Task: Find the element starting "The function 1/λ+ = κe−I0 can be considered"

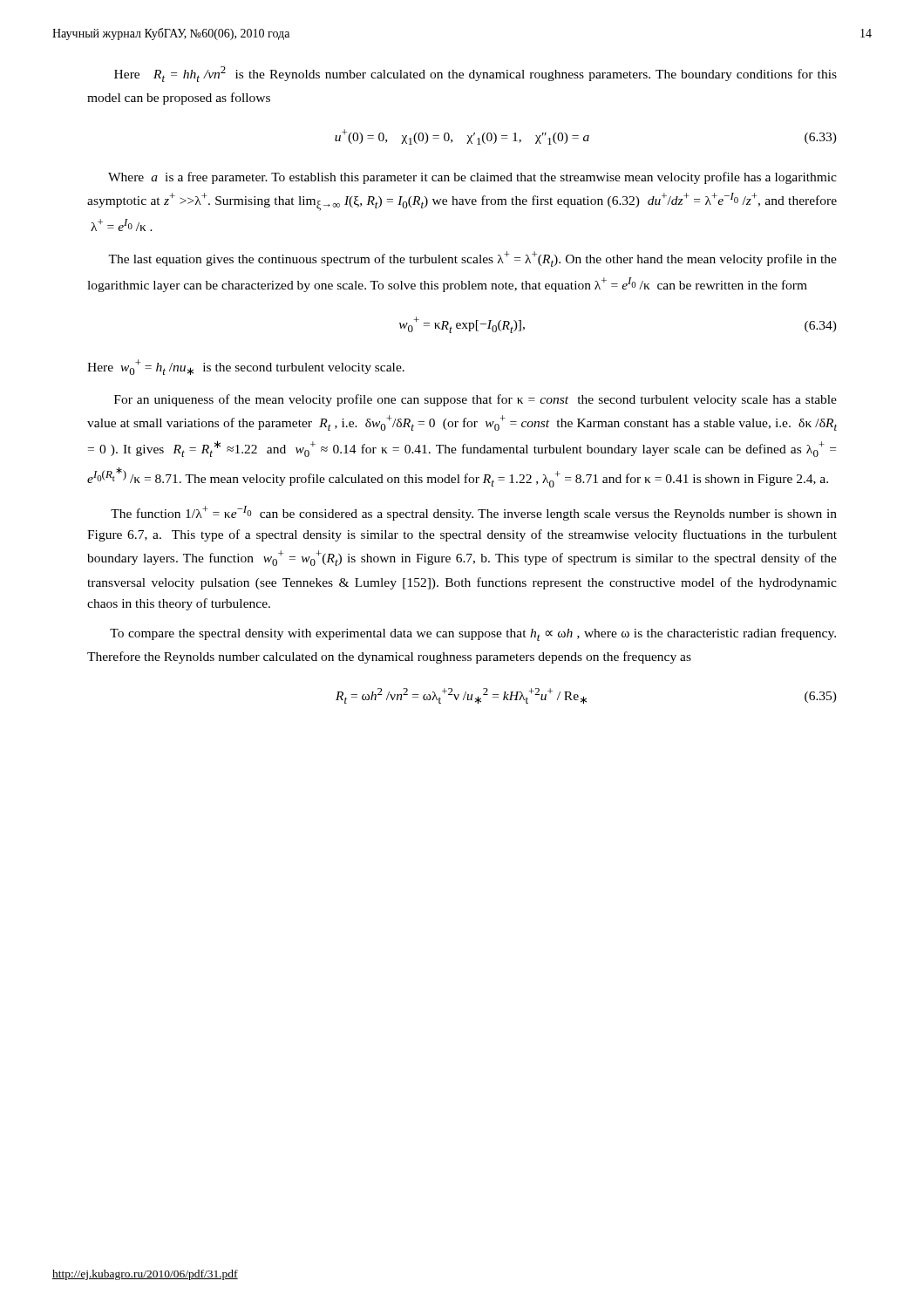Action: pyautogui.click(x=462, y=556)
